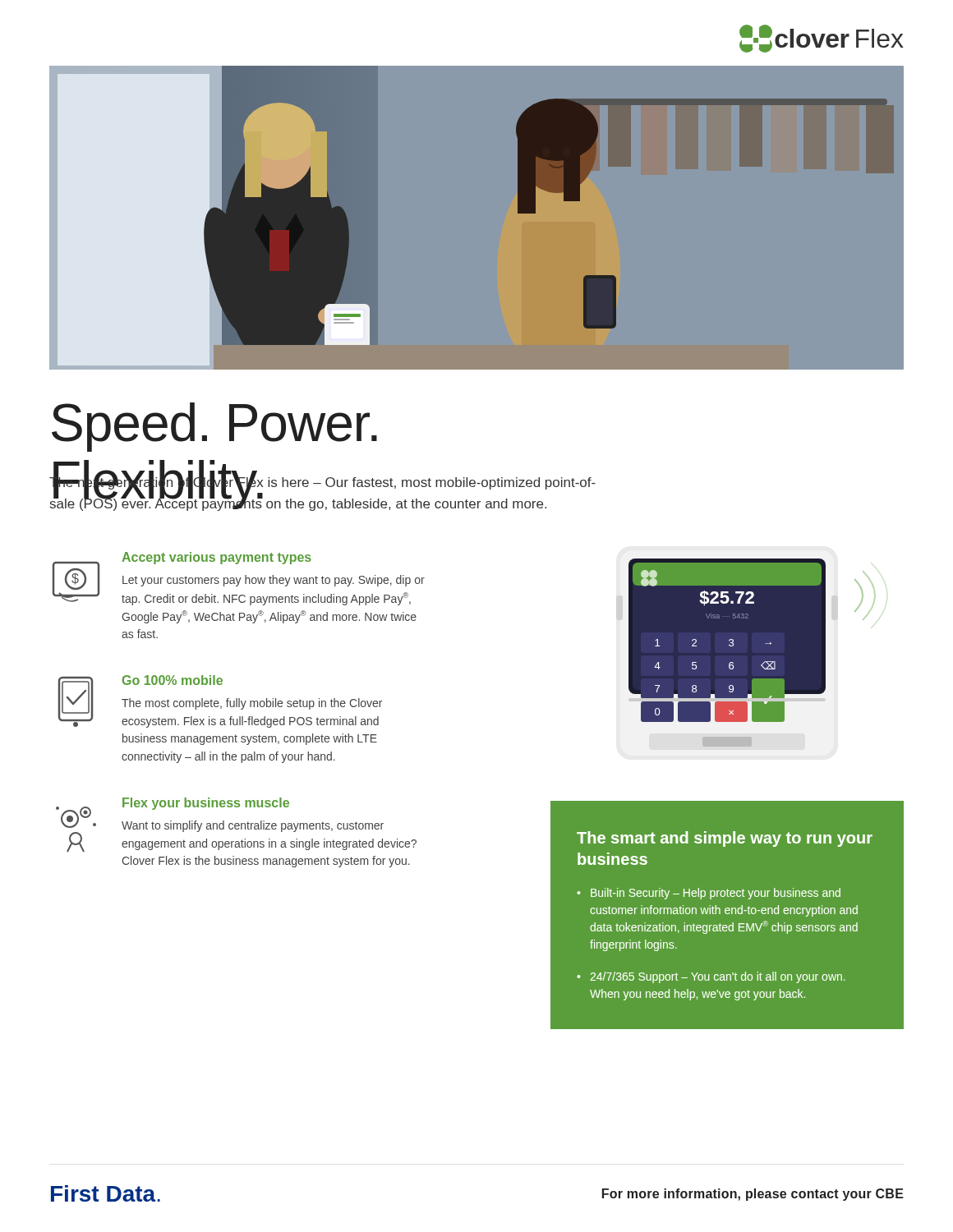Click on the list item that says "Built-in Security – Help protect your business"
This screenshot has width=953, height=1232.
[x=724, y=919]
